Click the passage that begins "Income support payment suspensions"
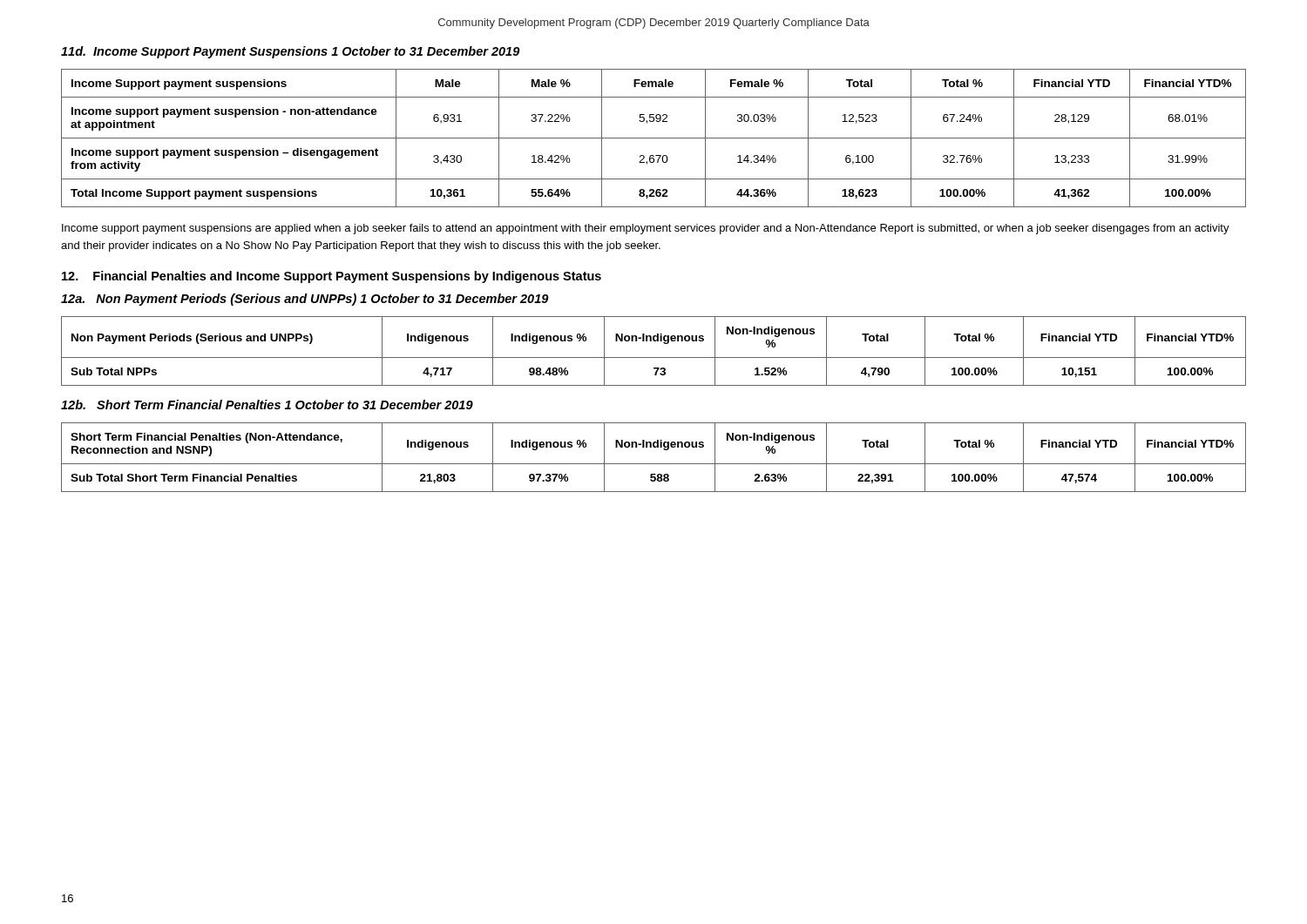Viewport: 1307px width, 924px height. pyautogui.click(x=645, y=236)
